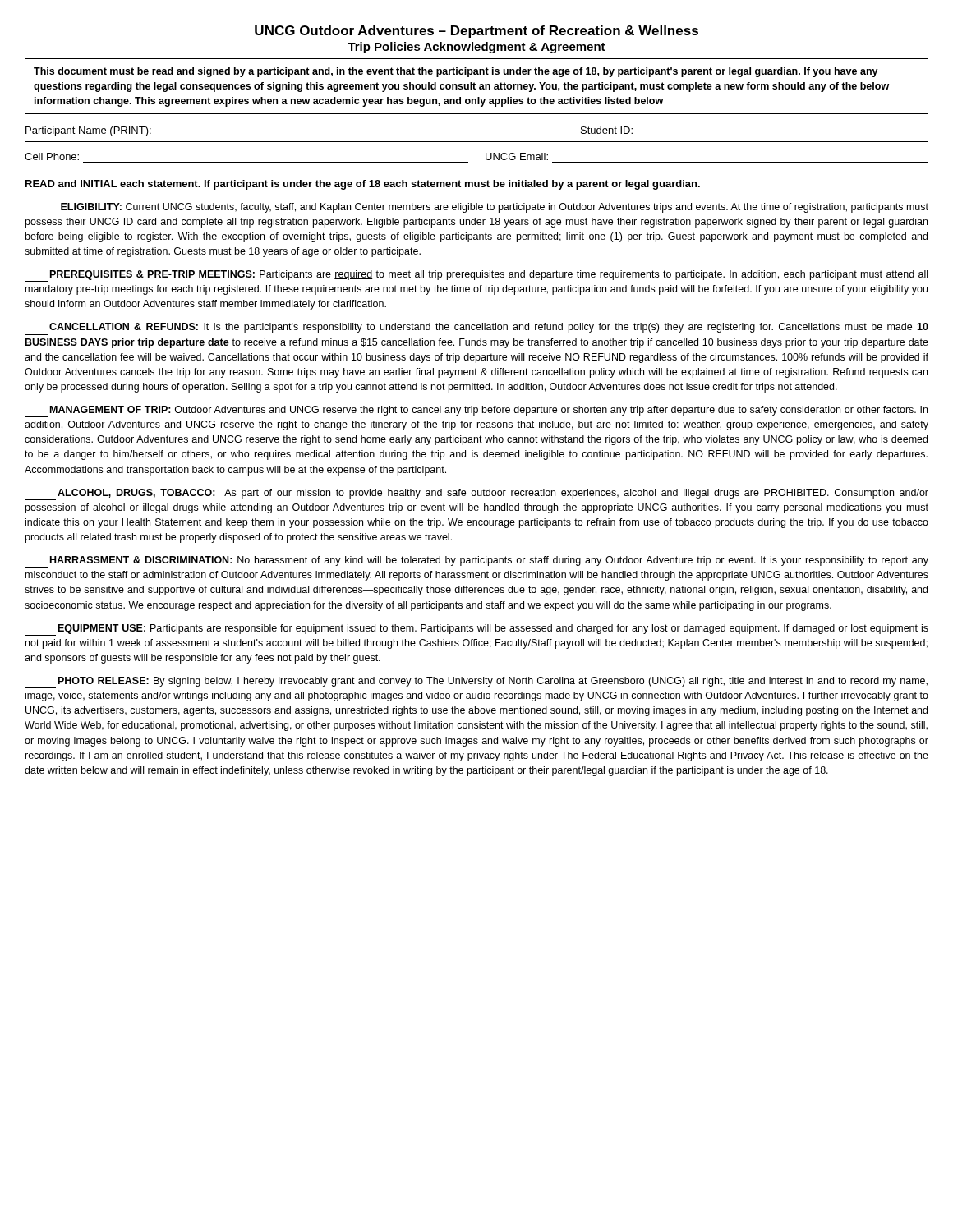
Task: Select the block starting "PREREQUISITES & PRE-TRIP MEETINGS: Participants"
Action: tap(476, 288)
